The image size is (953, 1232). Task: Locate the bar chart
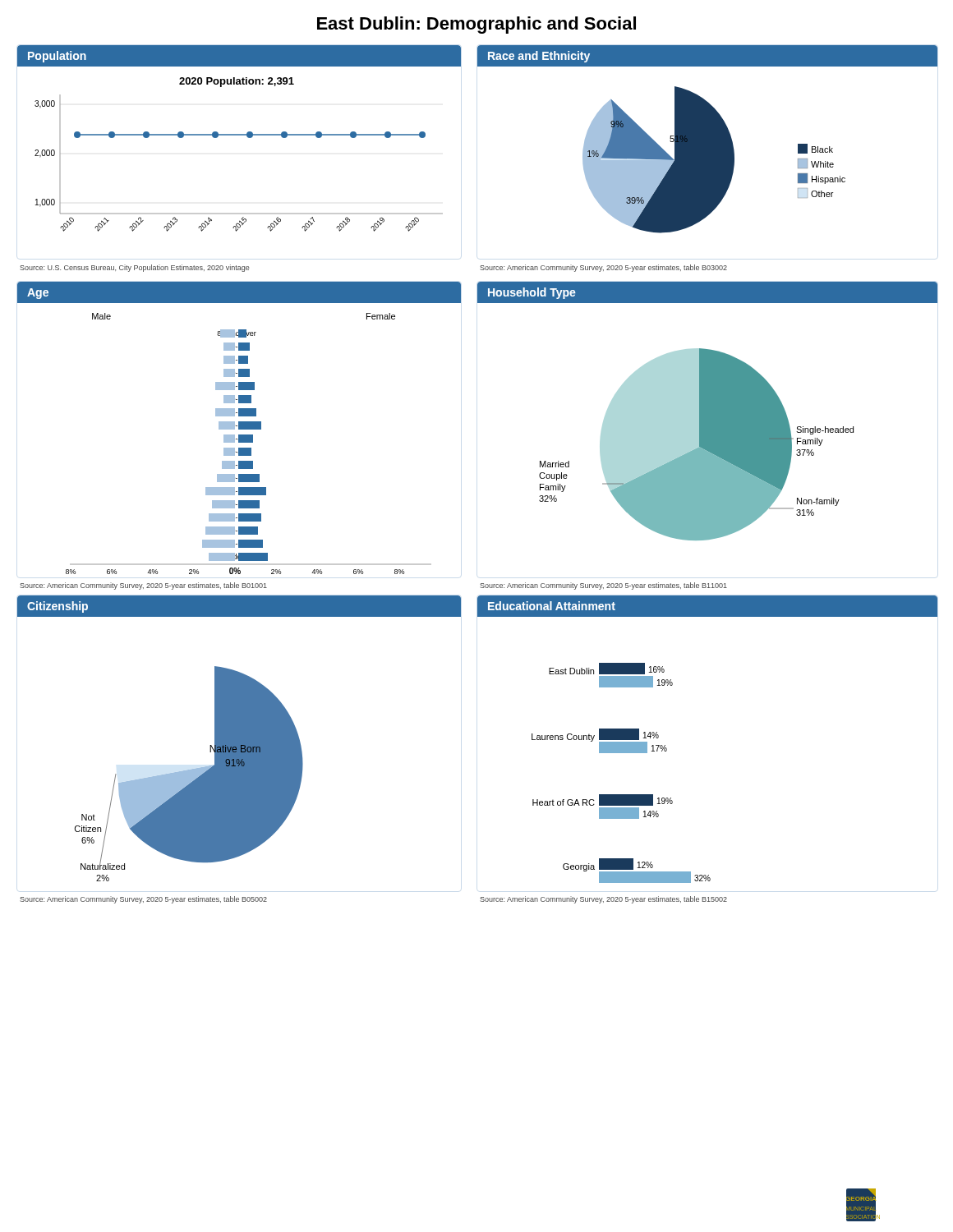(x=239, y=443)
